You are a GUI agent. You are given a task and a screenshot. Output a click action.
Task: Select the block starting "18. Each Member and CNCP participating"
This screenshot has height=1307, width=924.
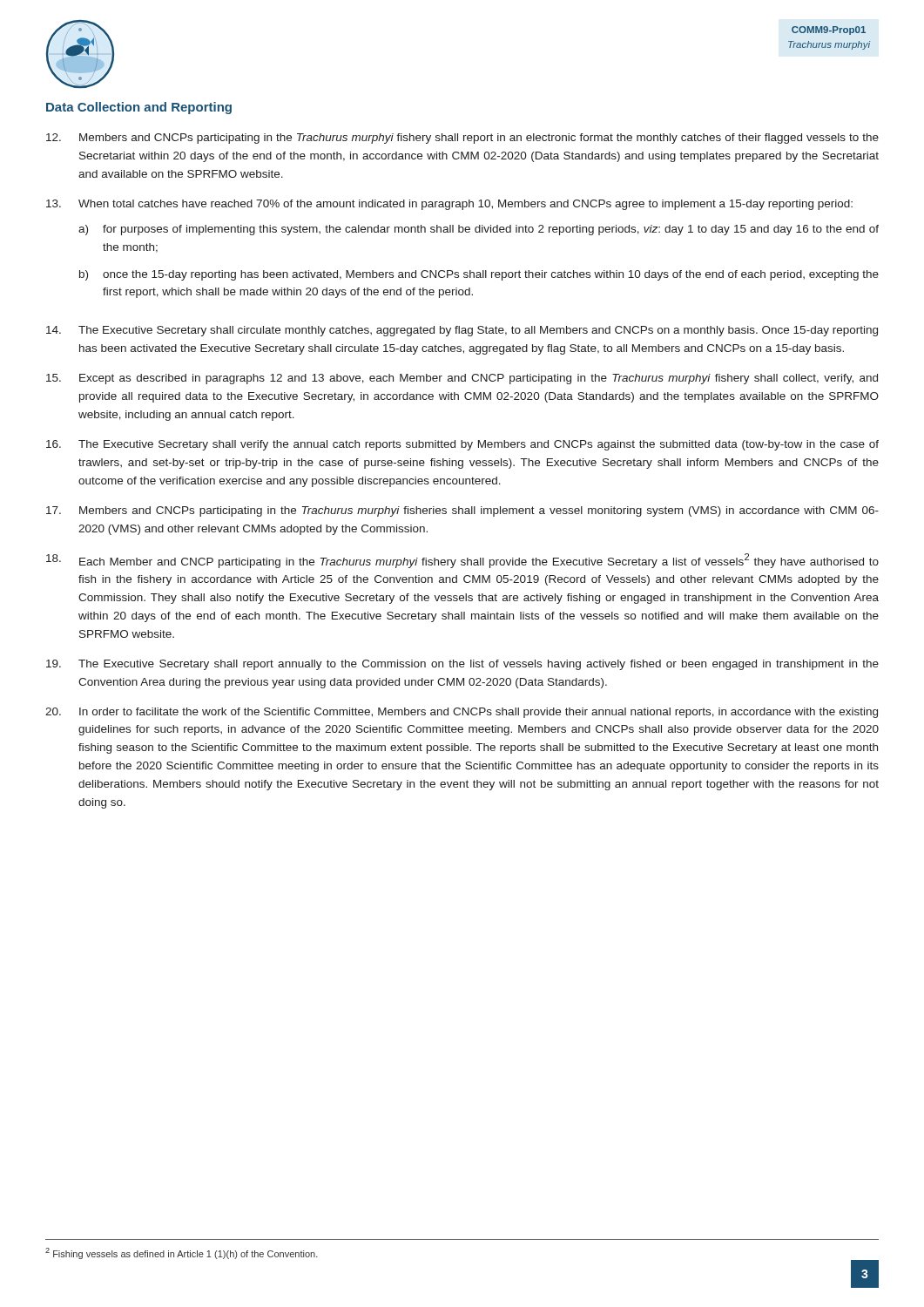[462, 597]
